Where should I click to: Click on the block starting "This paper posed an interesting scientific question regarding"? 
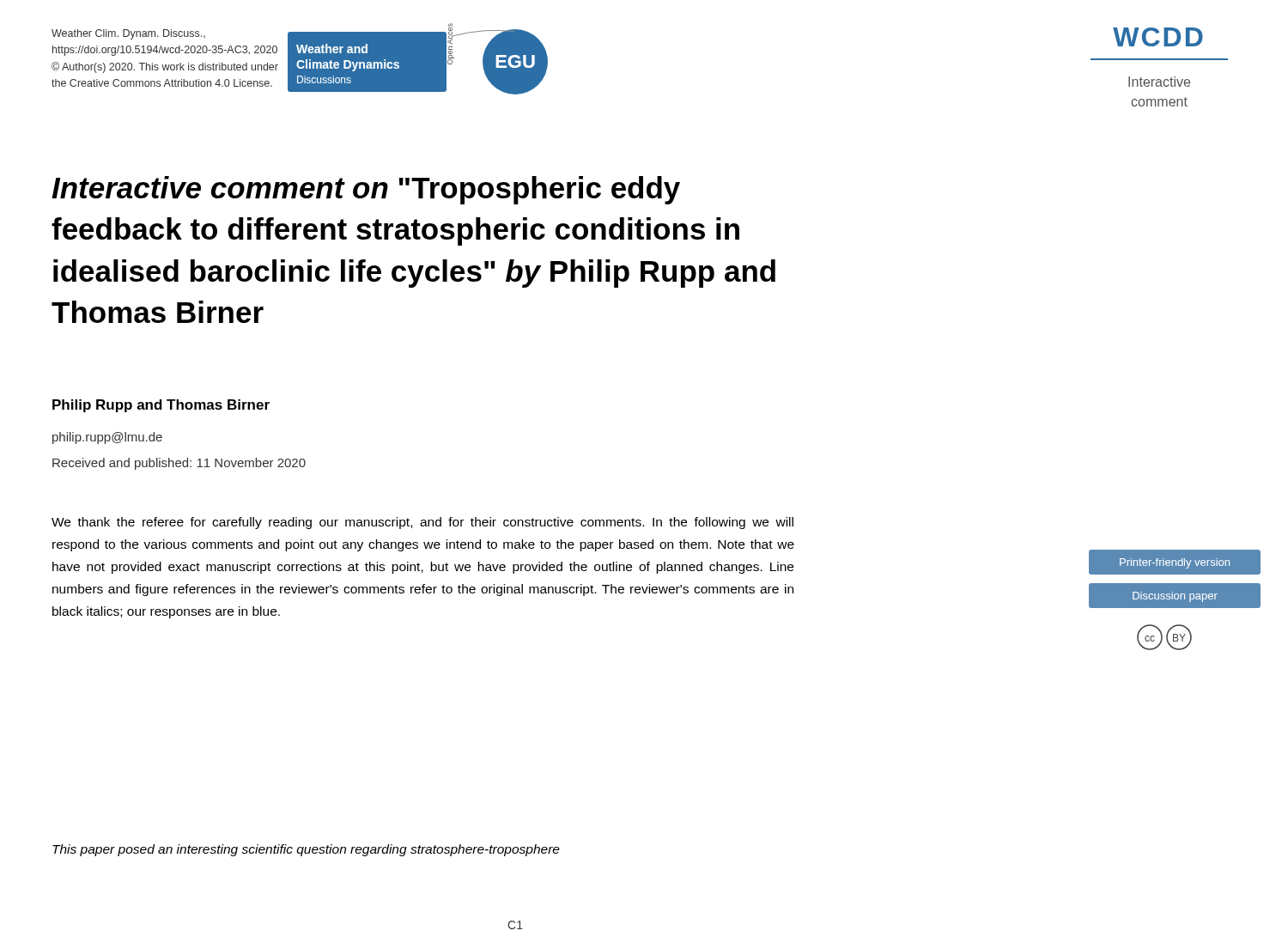click(306, 849)
